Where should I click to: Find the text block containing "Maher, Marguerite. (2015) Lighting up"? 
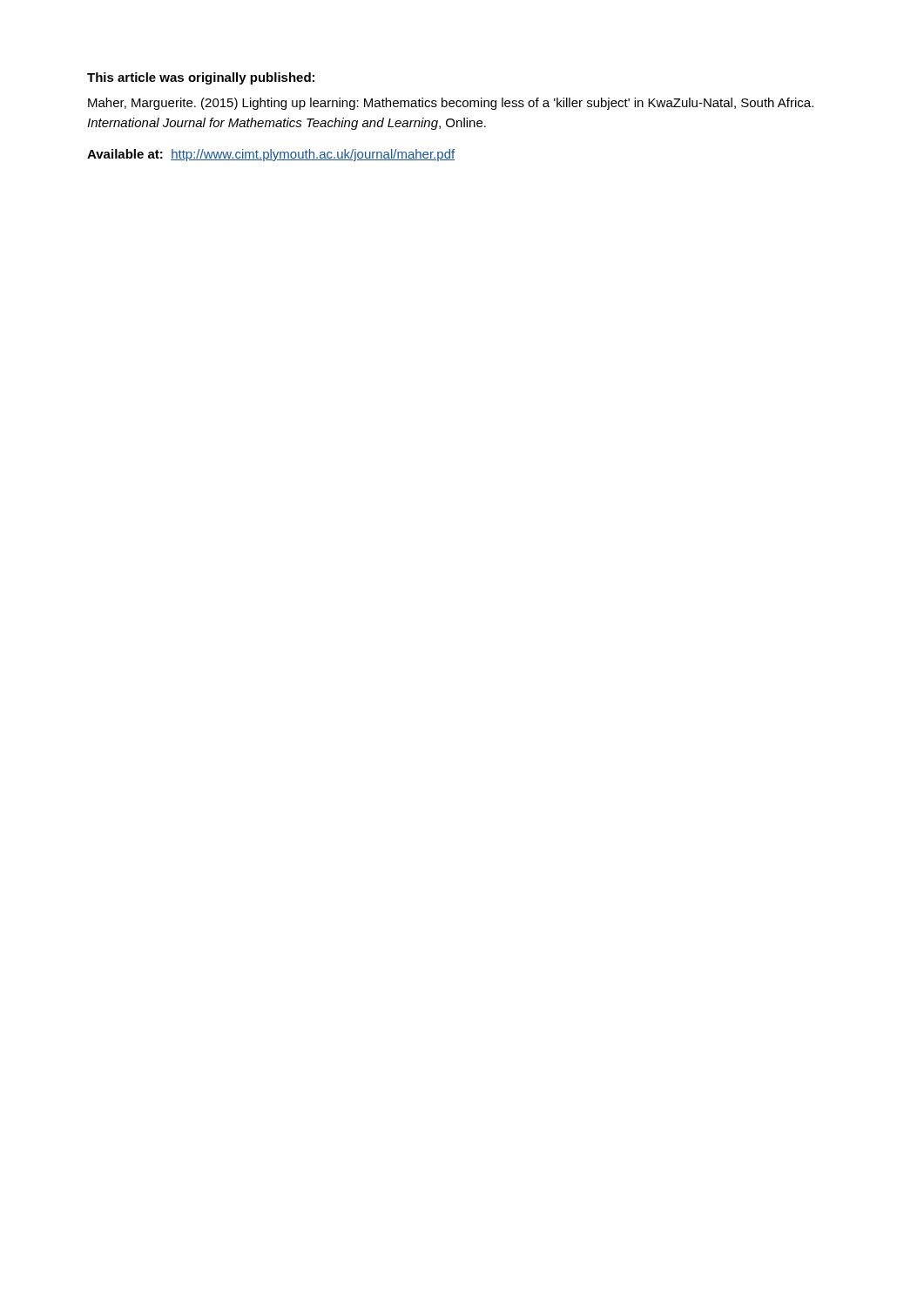[x=453, y=112]
